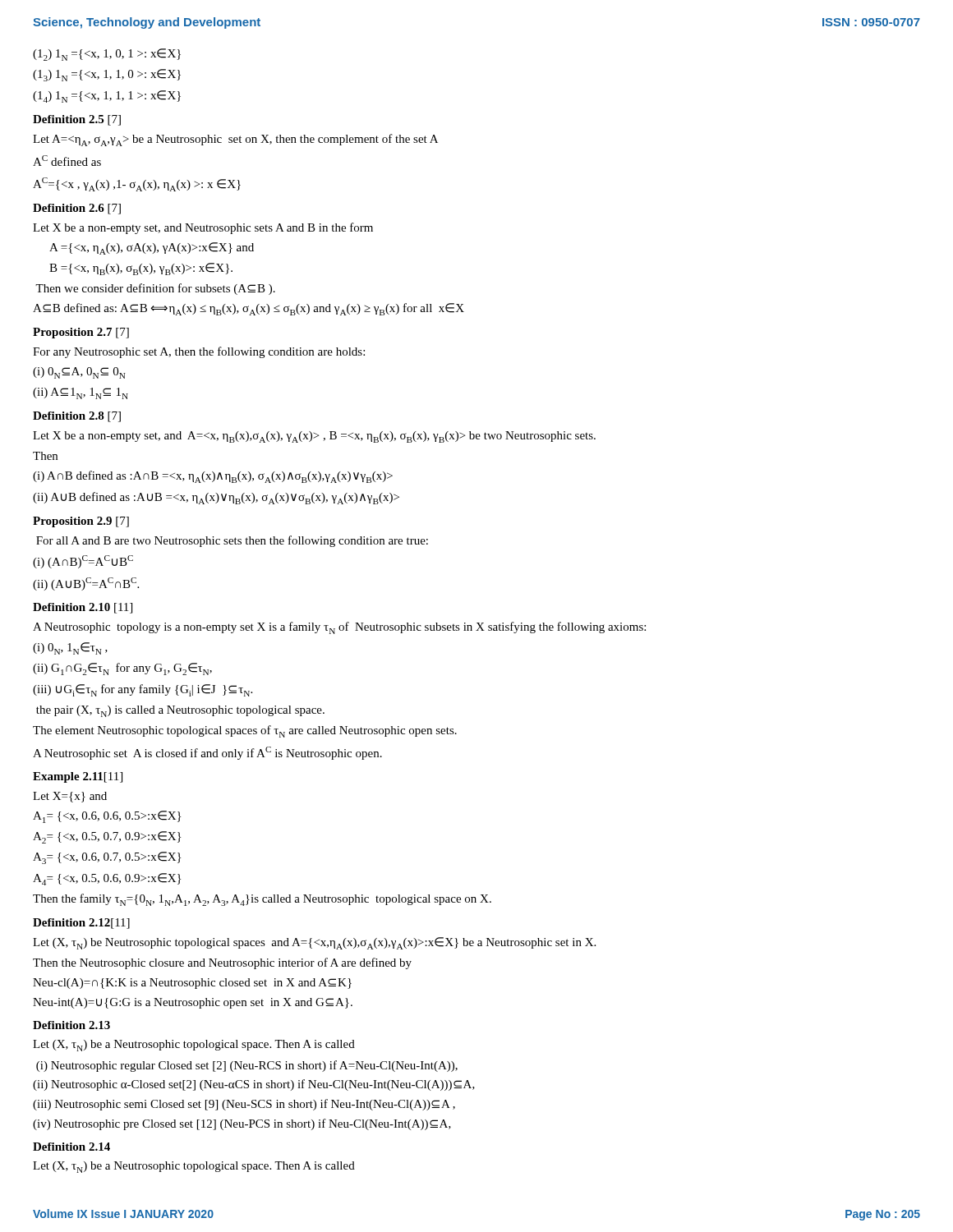
Task: Point to the element starting "Let (X, τN) be Neutrosophic topological spaces and"
Action: [315, 943]
